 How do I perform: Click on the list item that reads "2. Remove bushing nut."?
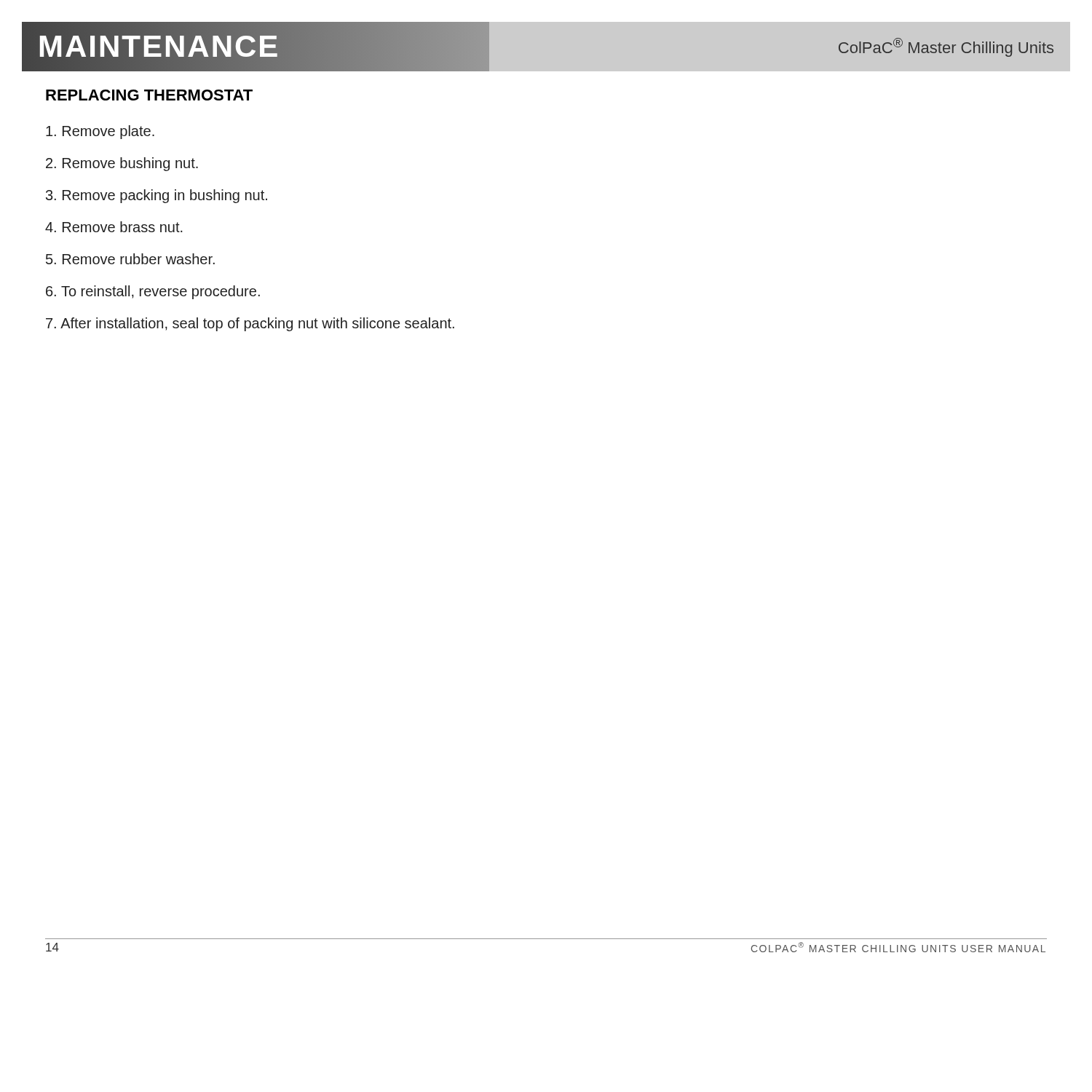[x=122, y=163]
